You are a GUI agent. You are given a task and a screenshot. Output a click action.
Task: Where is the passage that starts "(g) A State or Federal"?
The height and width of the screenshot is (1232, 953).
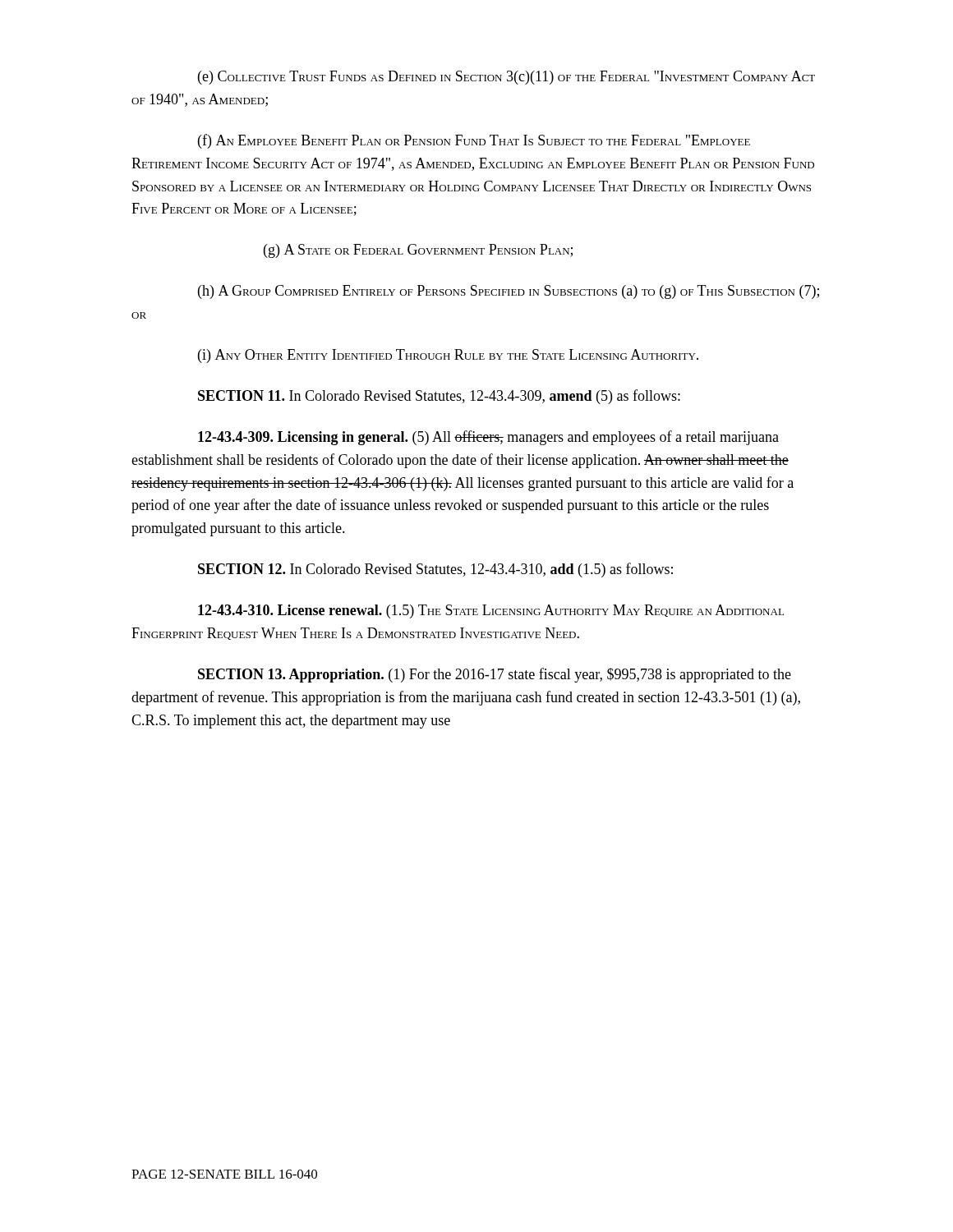pos(418,250)
